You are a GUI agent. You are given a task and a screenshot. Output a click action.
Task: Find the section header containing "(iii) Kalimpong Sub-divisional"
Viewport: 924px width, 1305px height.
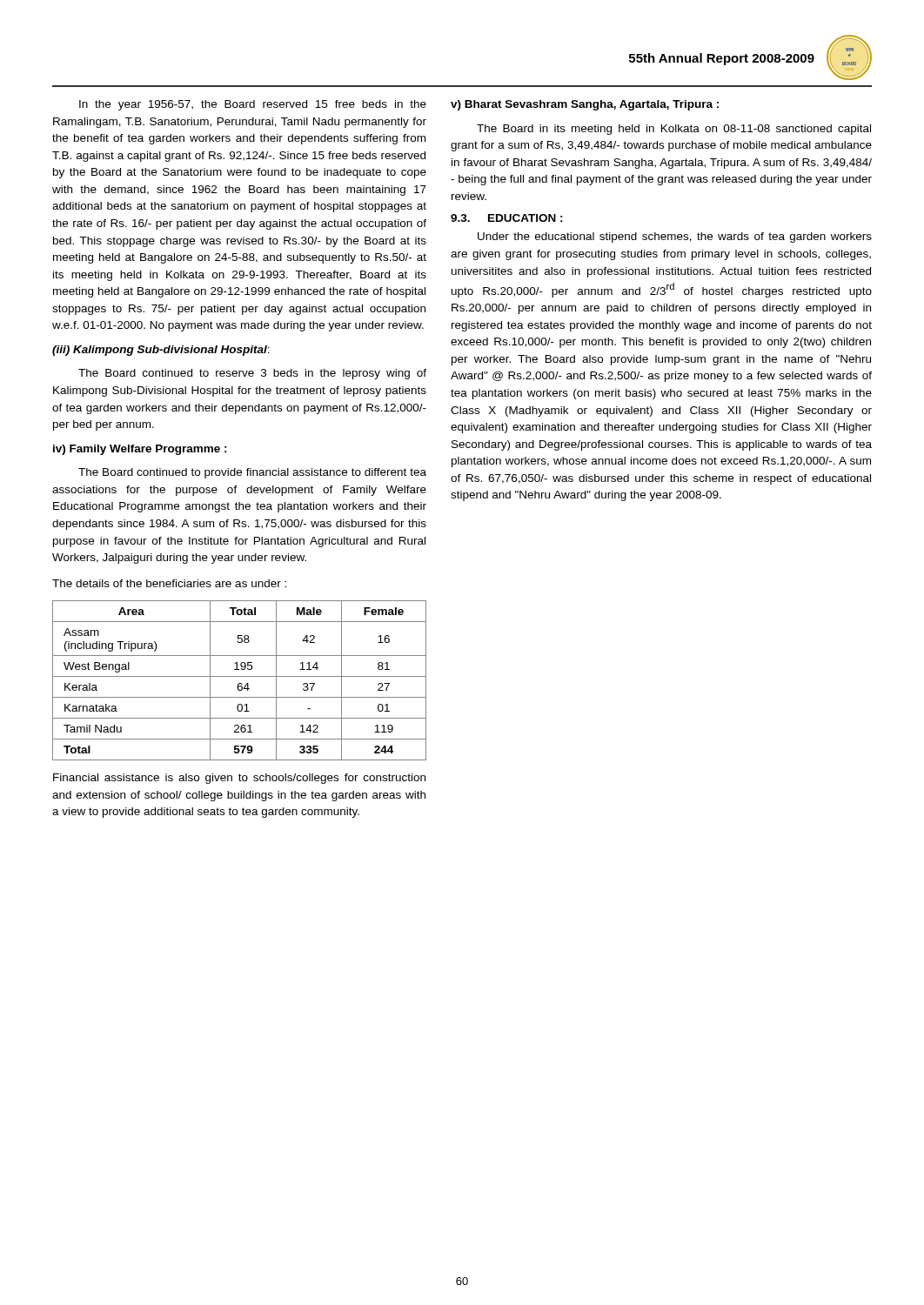[239, 349]
